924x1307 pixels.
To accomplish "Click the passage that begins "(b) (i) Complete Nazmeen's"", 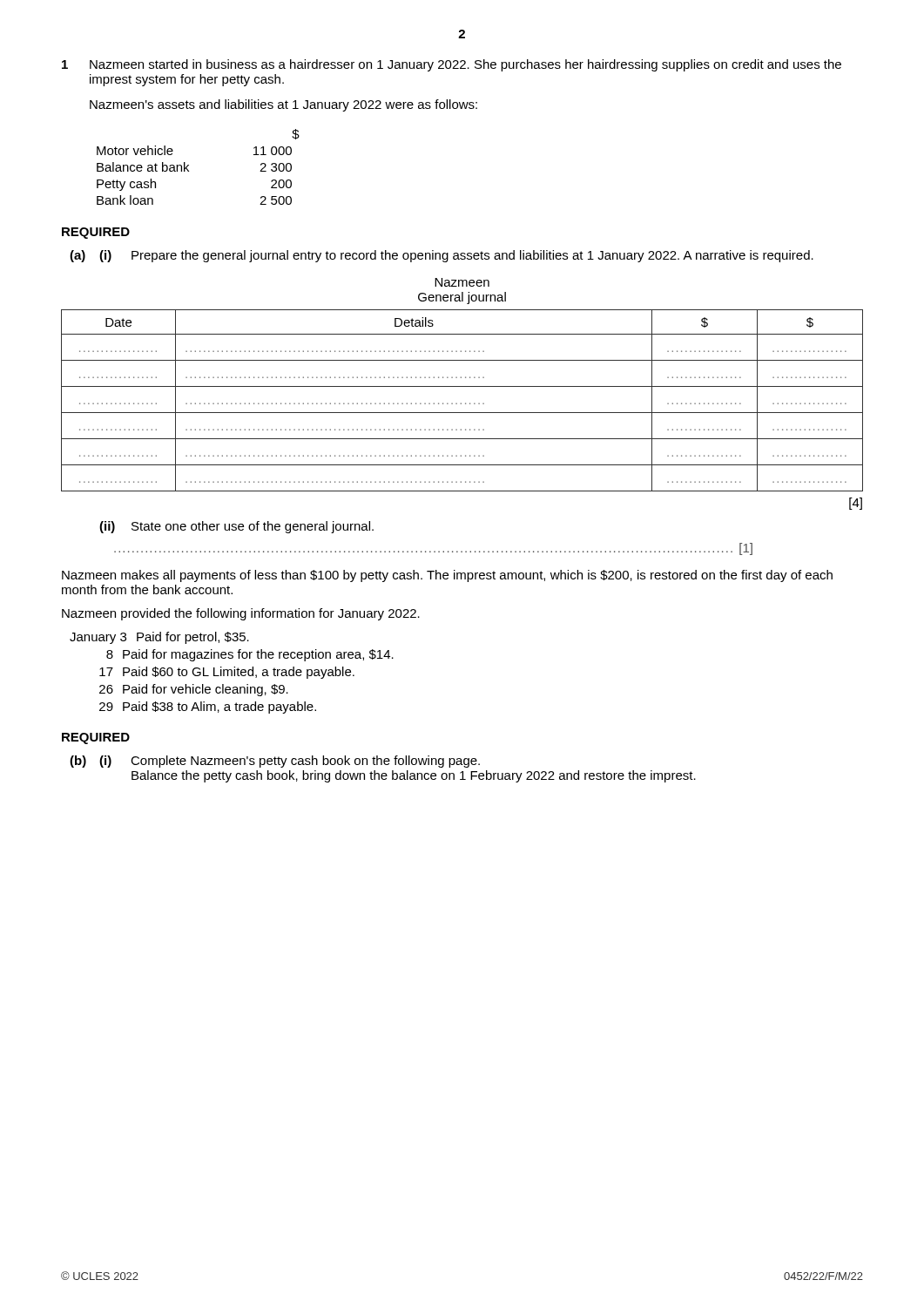I will point(466,768).
